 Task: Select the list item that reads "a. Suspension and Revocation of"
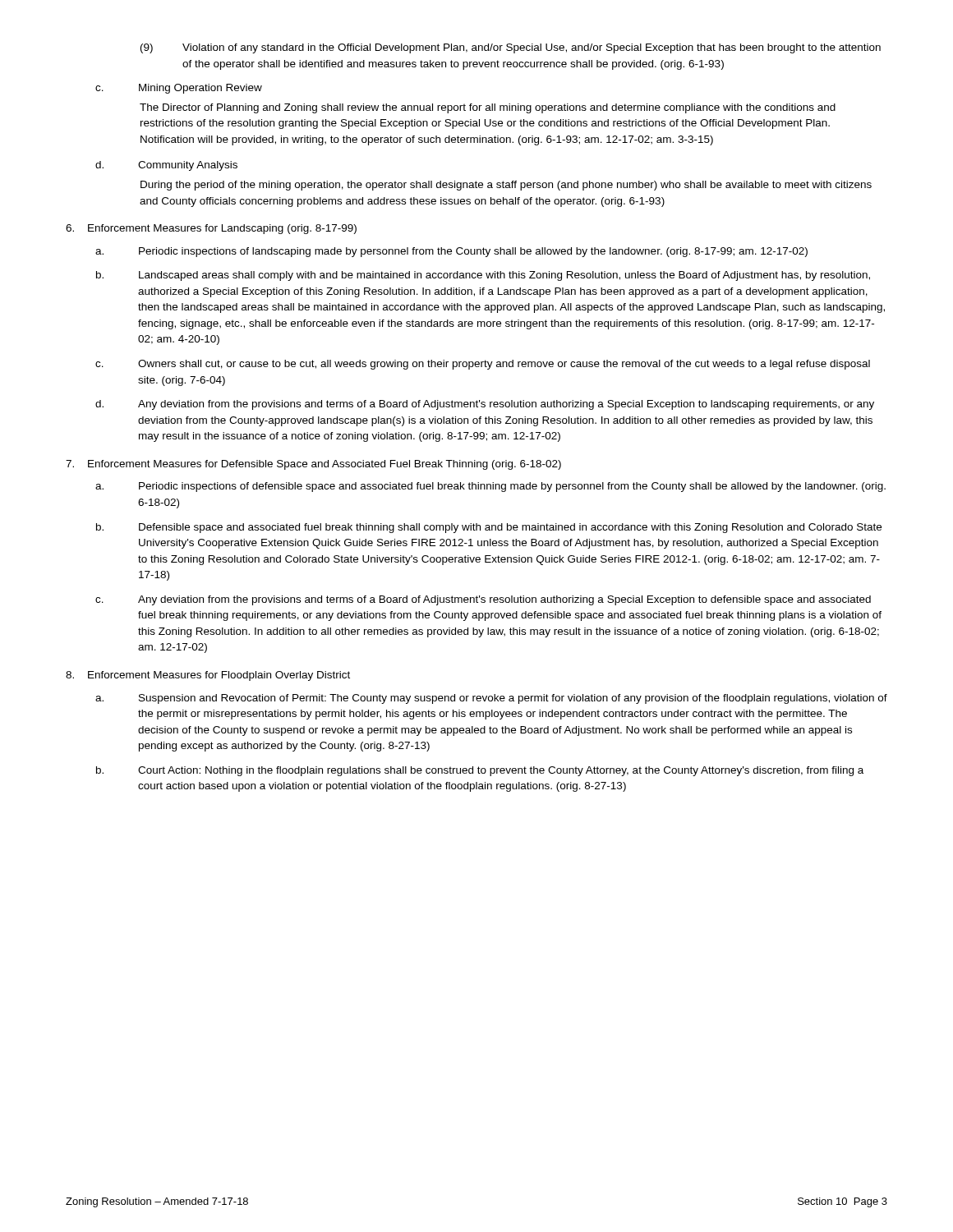[491, 722]
